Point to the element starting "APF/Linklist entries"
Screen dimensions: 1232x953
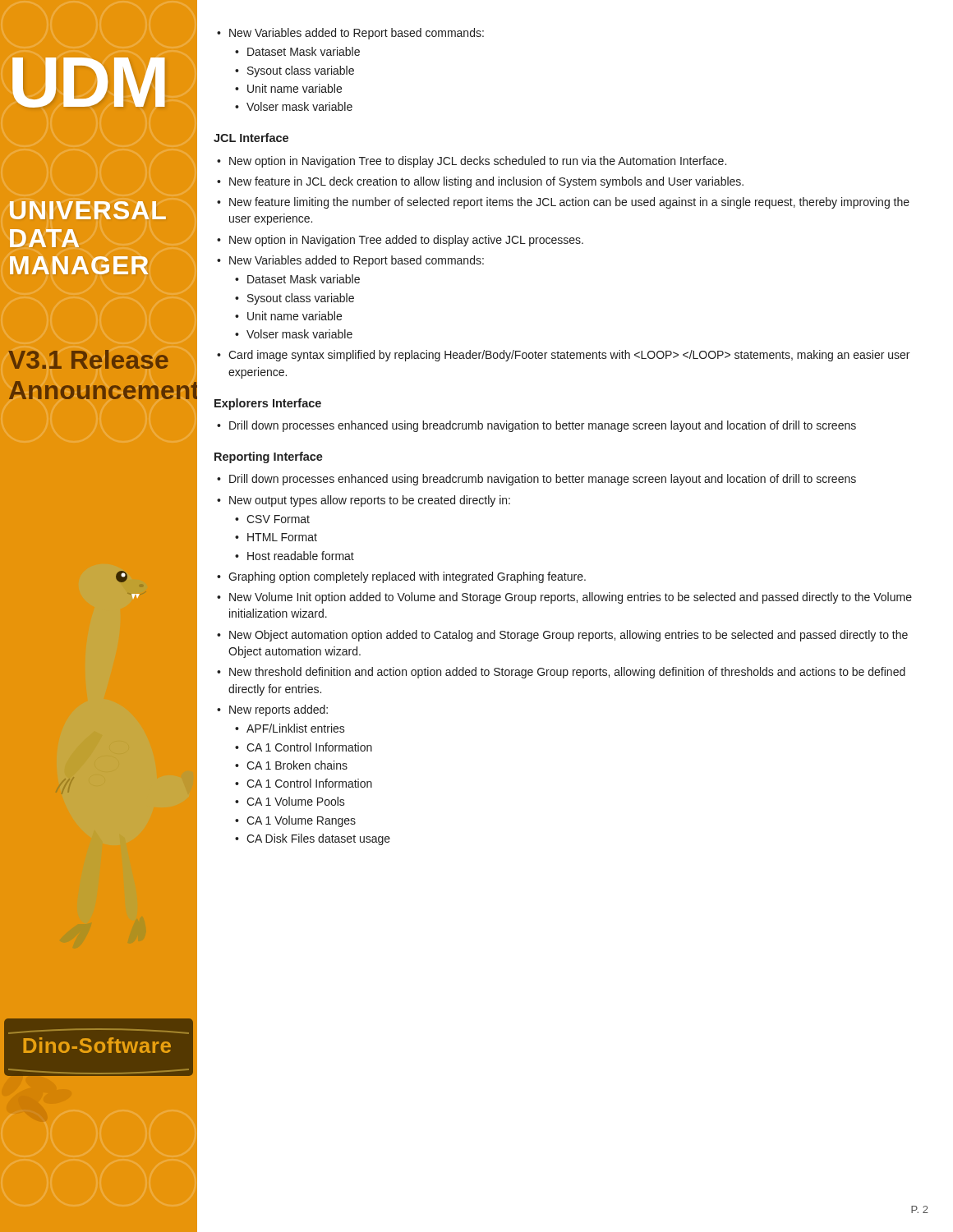point(296,729)
